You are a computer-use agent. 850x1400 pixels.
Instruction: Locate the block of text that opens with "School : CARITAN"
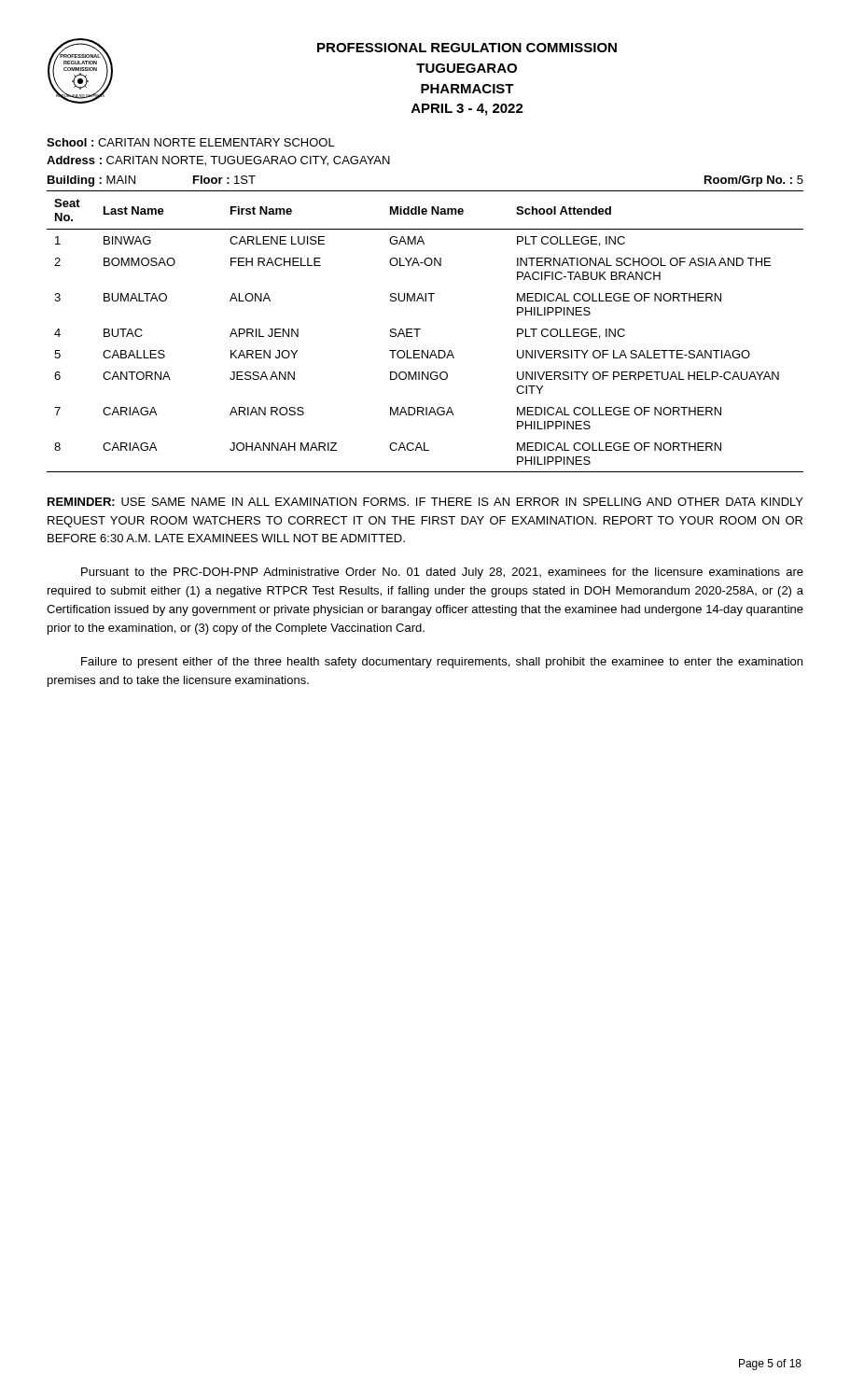[191, 142]
